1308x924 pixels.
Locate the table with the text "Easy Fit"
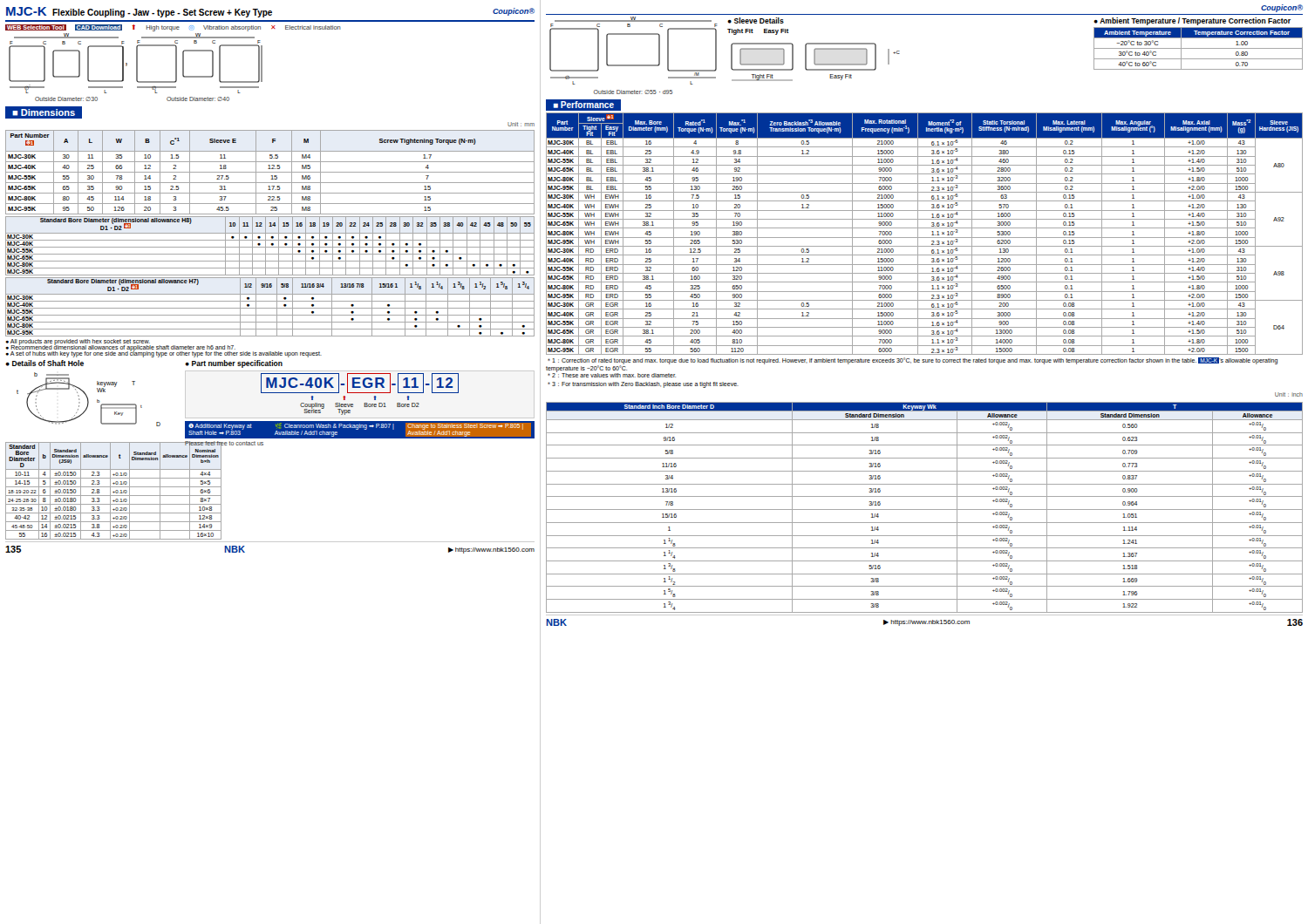click(924, 234)
